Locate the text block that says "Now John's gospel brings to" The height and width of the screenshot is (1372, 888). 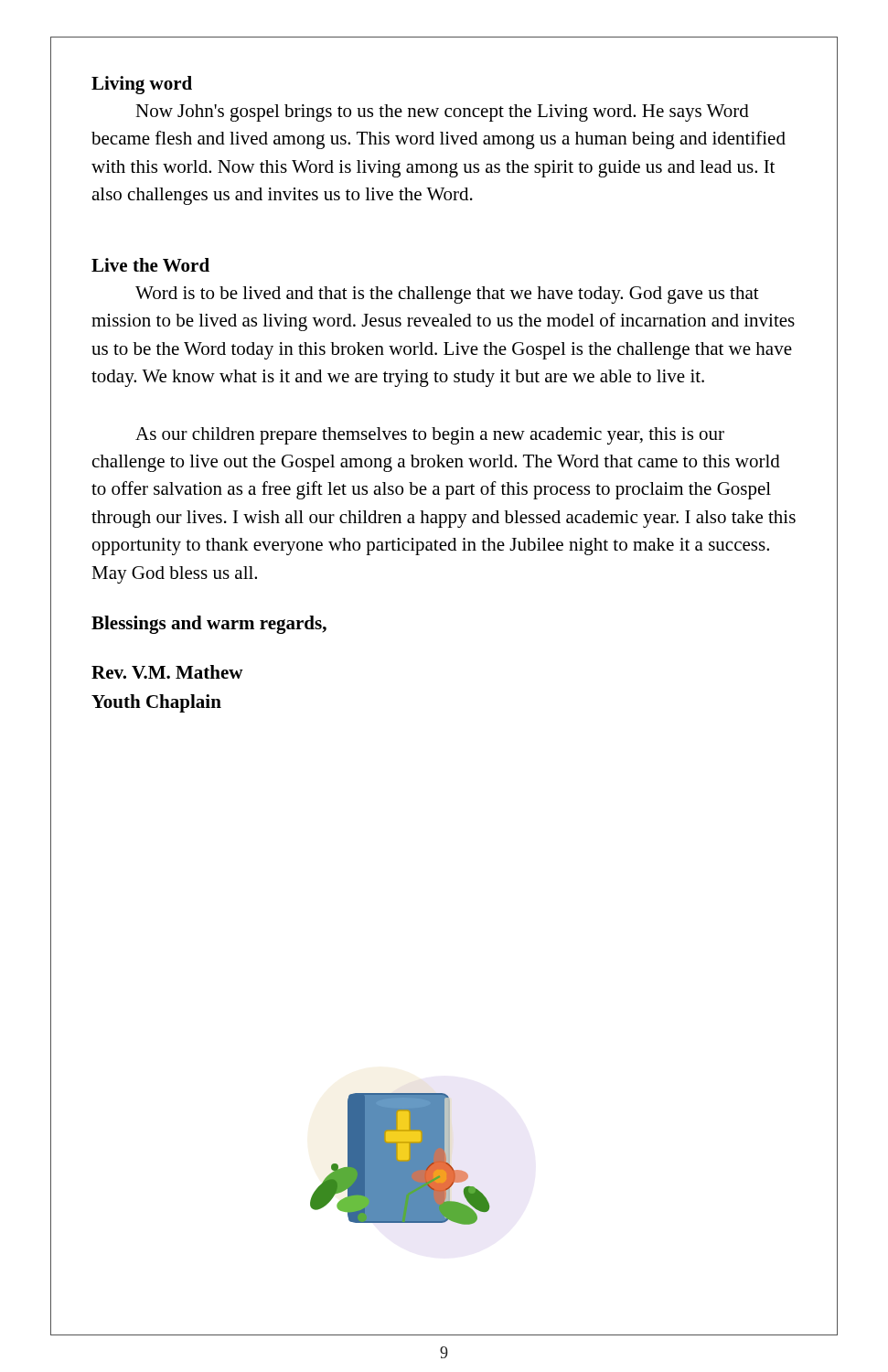(438, 152)
